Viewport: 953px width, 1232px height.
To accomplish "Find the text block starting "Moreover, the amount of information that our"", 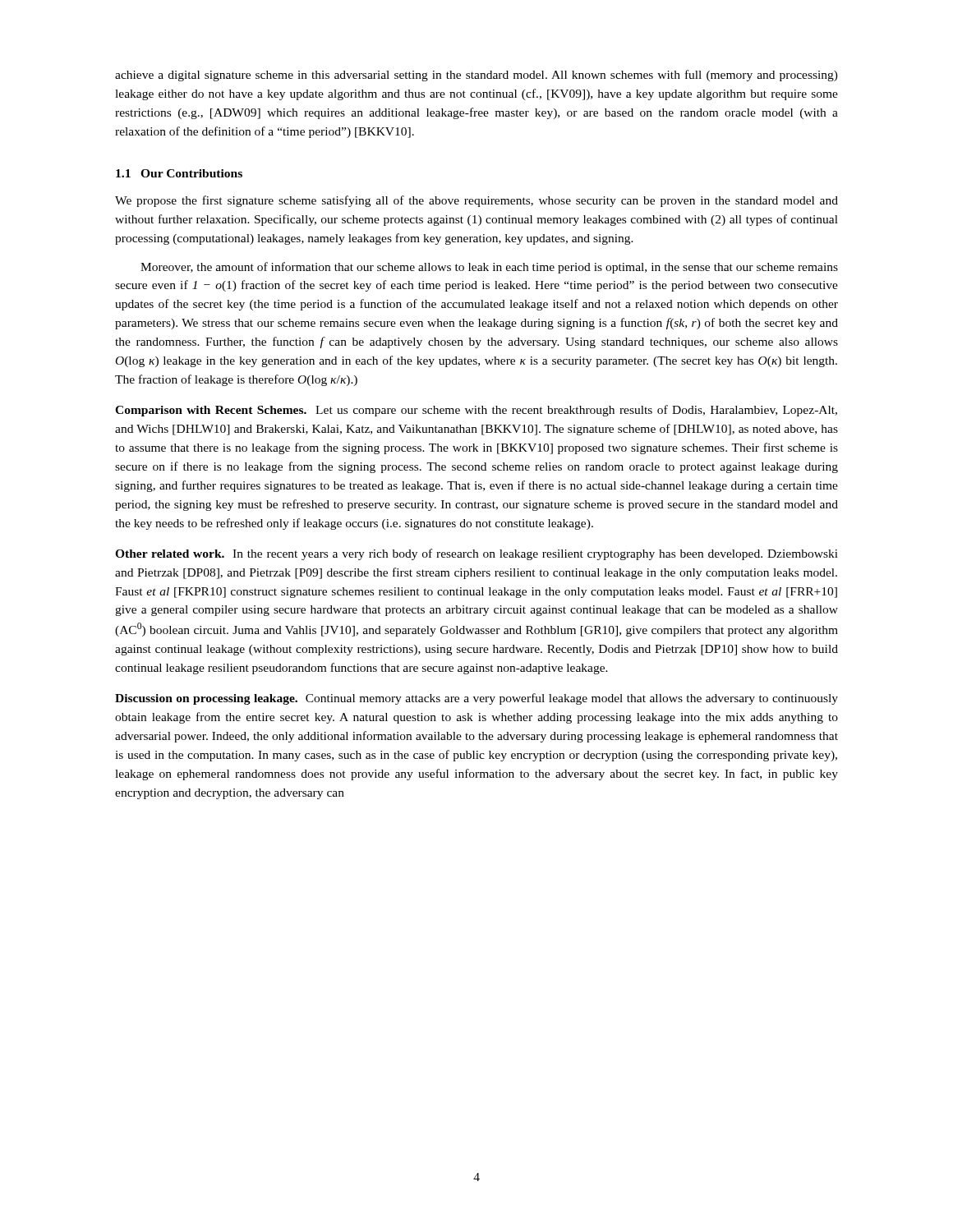I will tap(476, 323).
